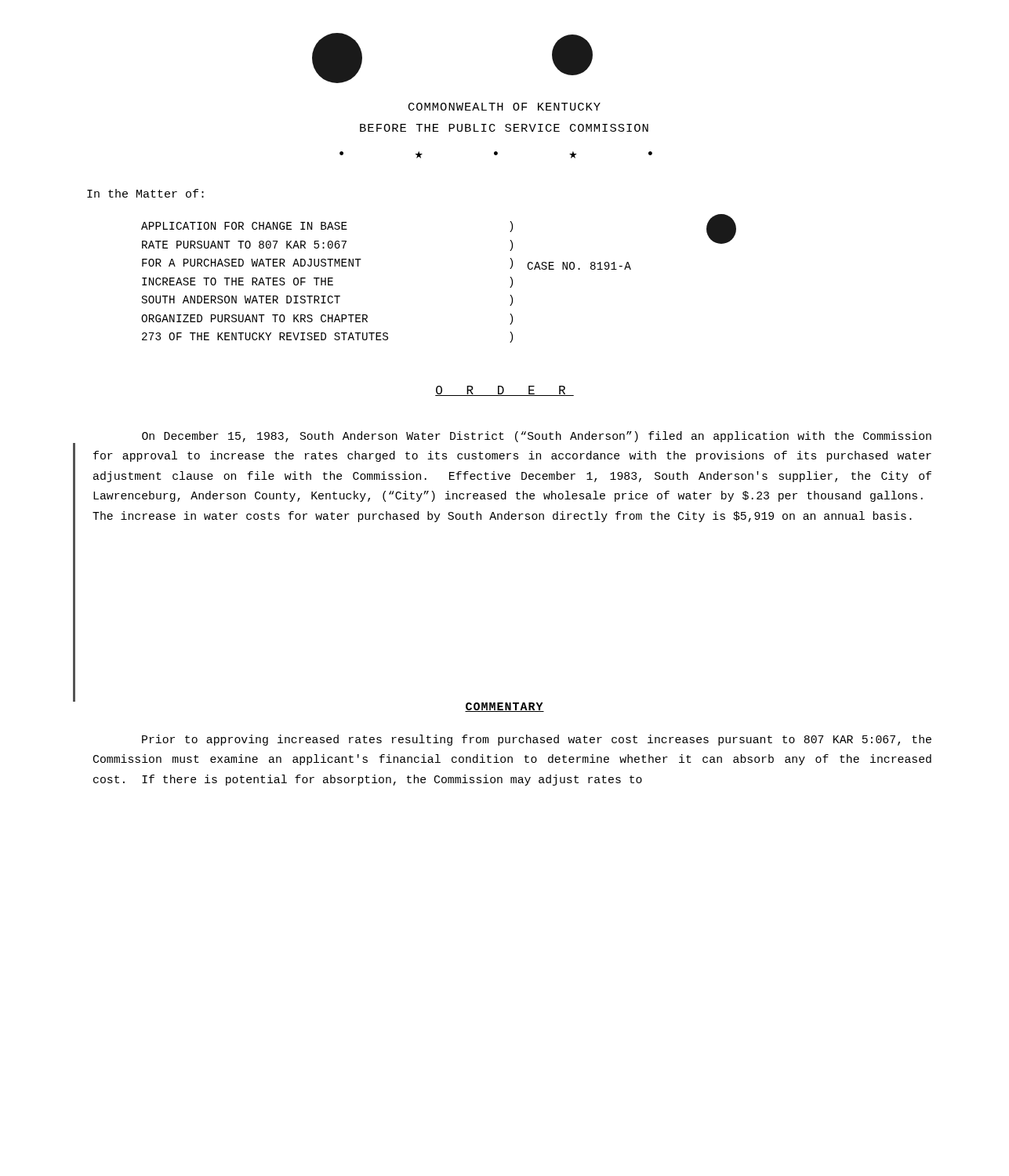The height and width of the screenshot is (1176, 1009).
Task: Locate the text block containing "Prior to approving increased rates resulting from purchased"
Action: coord(512,760)
